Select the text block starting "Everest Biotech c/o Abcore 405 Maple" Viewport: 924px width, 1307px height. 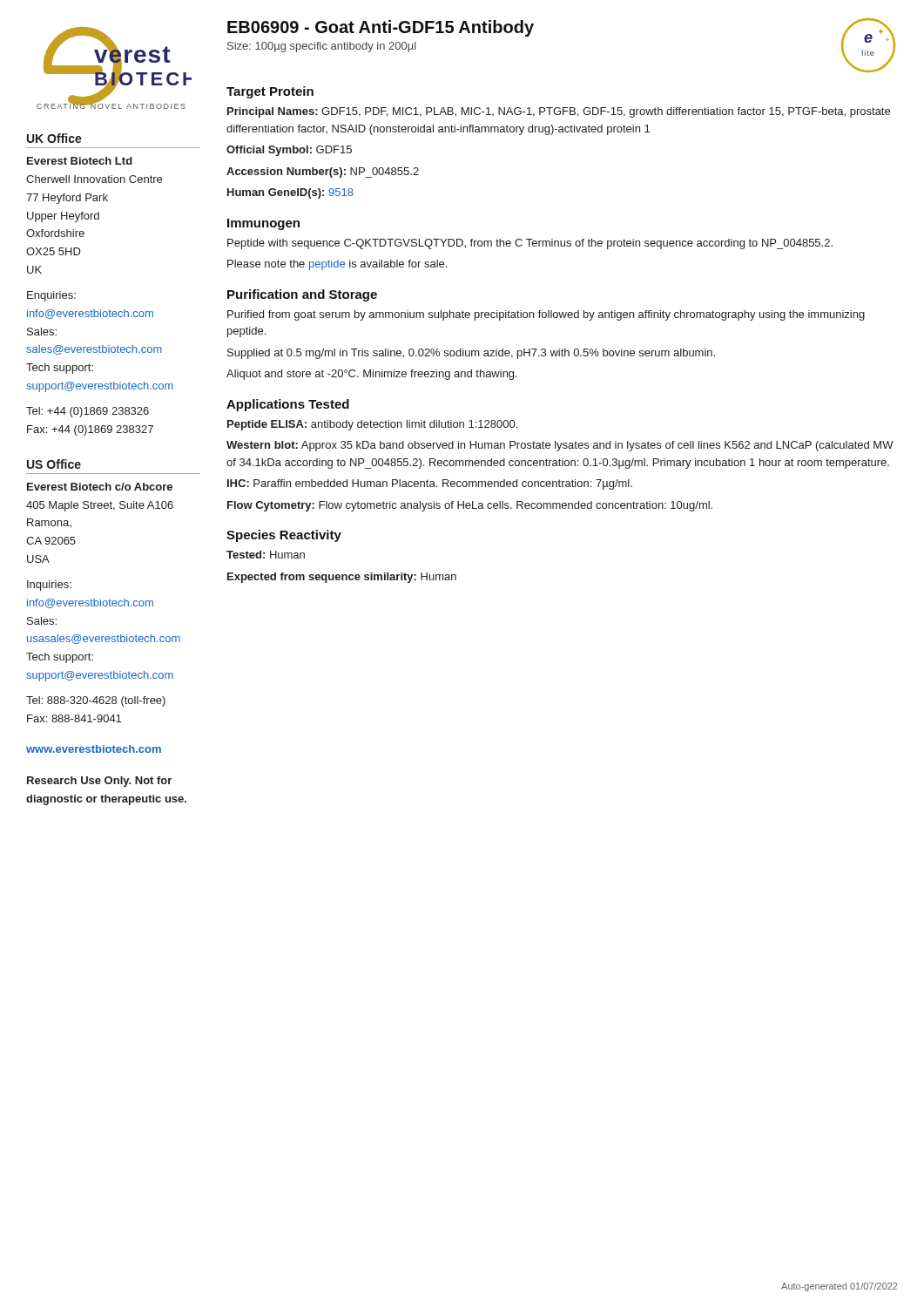[x=100, y=487]
